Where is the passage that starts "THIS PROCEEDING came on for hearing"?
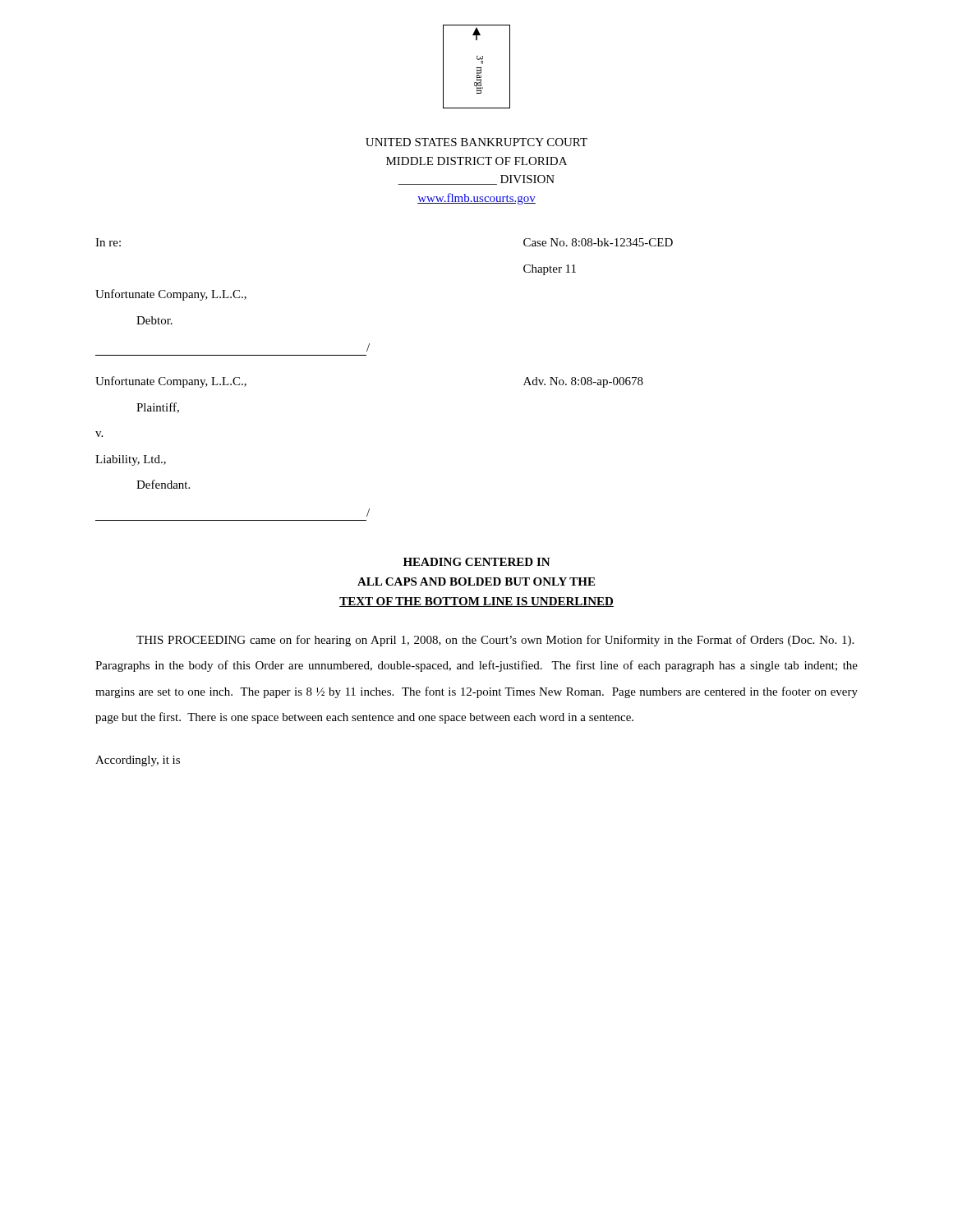This screenshot has height=1232, width=953. (476, 679)
